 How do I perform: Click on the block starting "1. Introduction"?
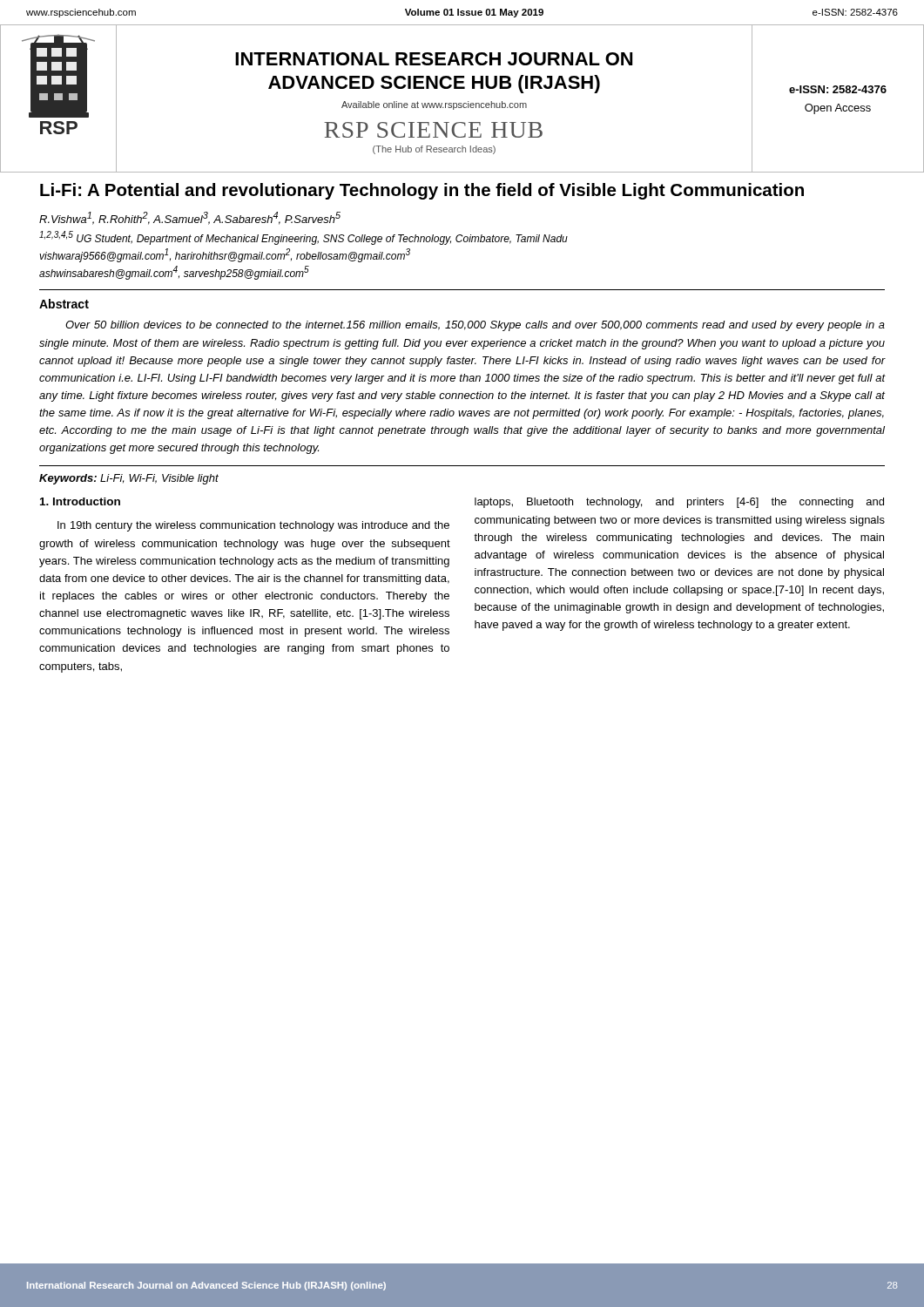80,502
